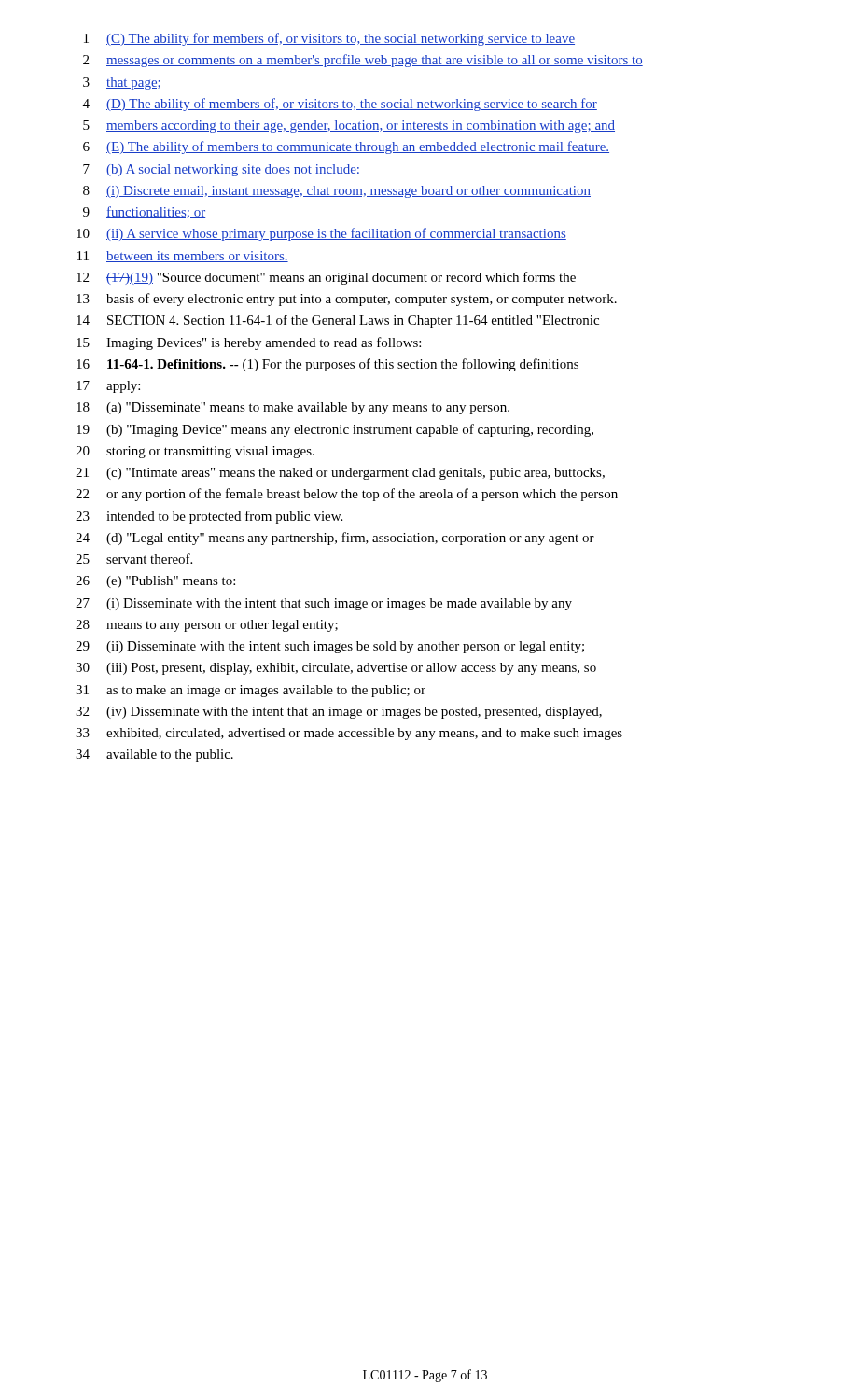
Task: Navigate to the passage starting "14 SECTION 4. Section"
Action: point(425,332)
